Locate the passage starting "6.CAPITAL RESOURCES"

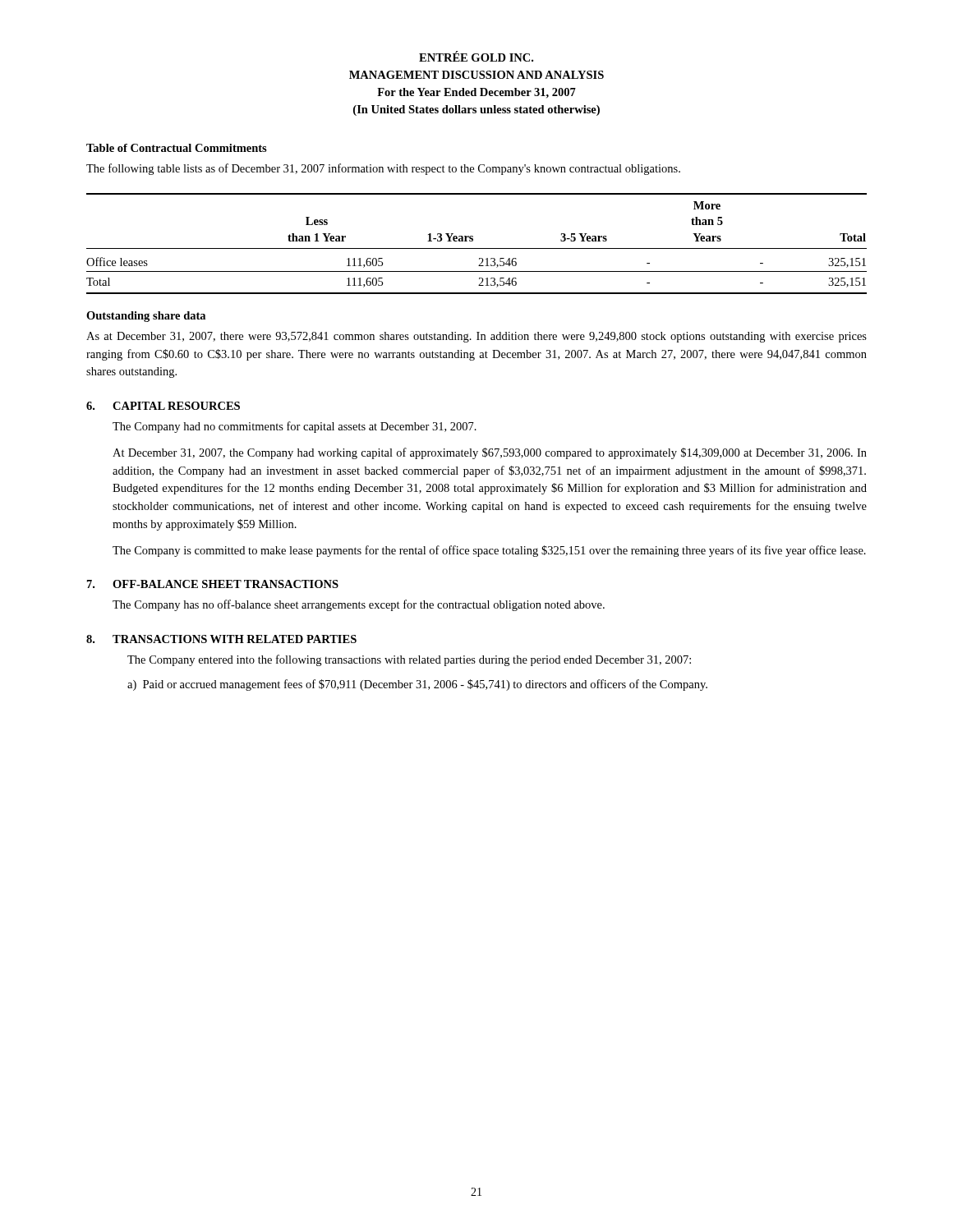(x=163, y=406)
